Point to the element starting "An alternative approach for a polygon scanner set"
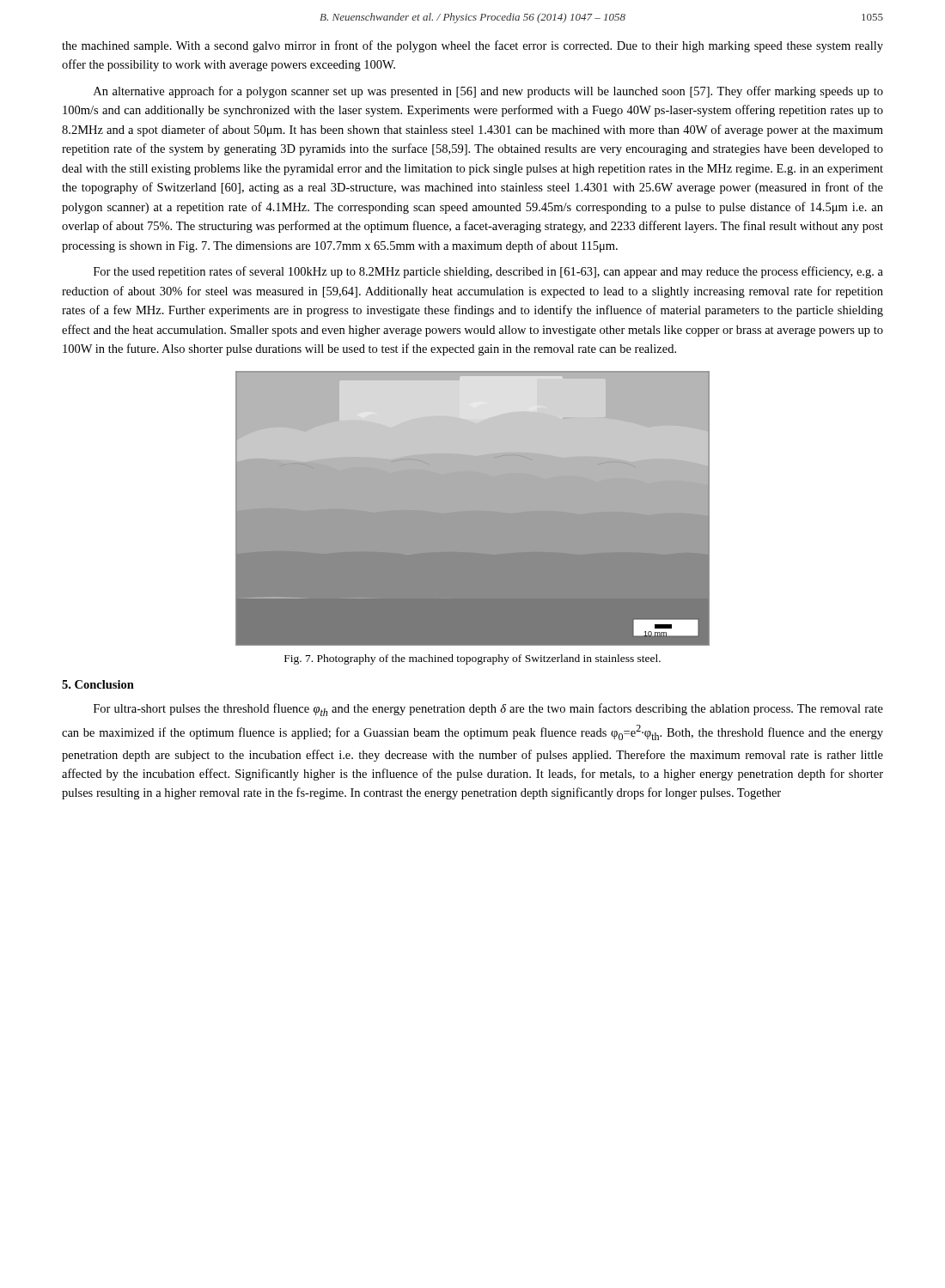Screen dimensions: 1288x945 point(472,168)
